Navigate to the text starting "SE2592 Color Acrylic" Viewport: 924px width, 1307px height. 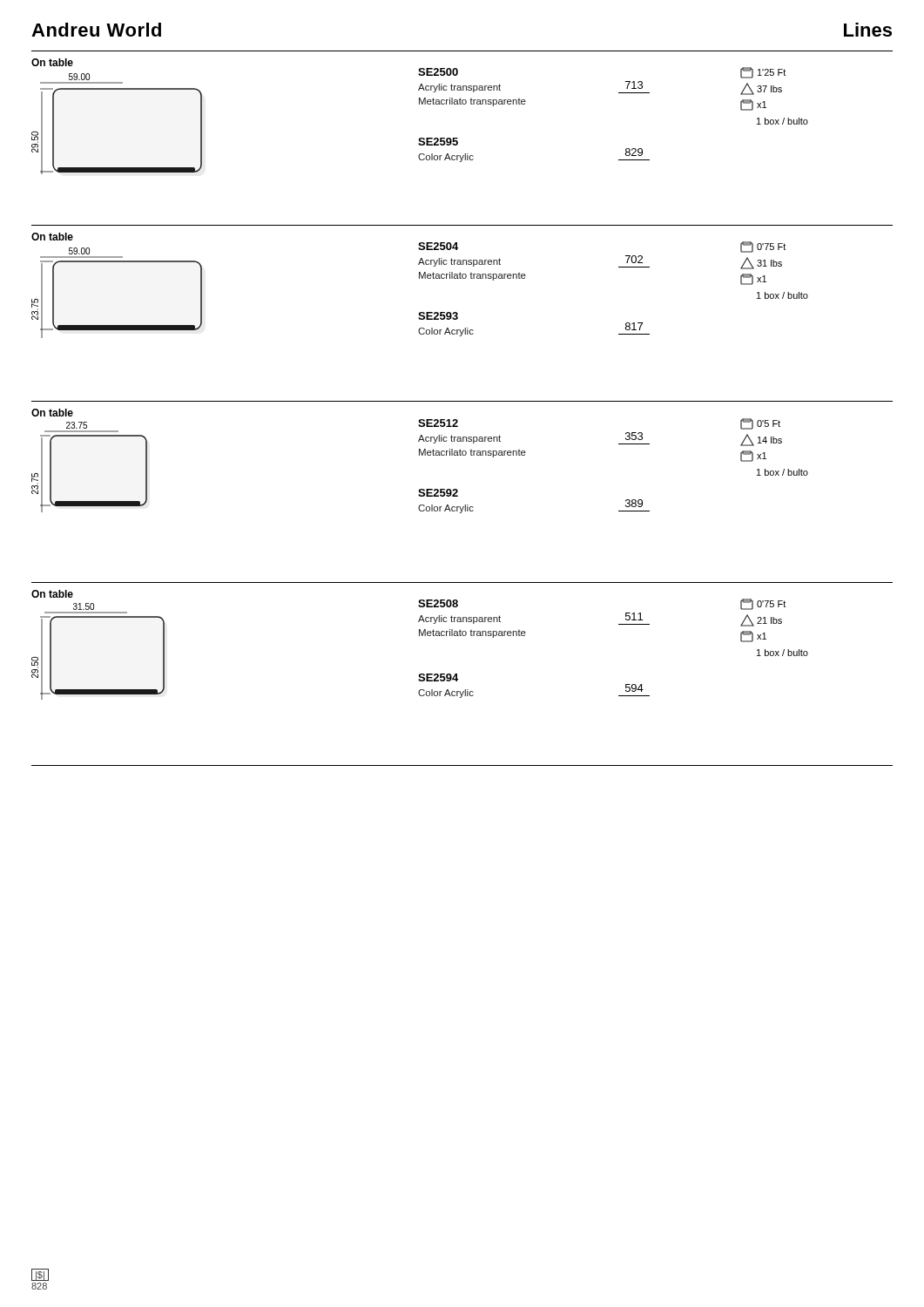pyautogui.click(x=446, y=501)
